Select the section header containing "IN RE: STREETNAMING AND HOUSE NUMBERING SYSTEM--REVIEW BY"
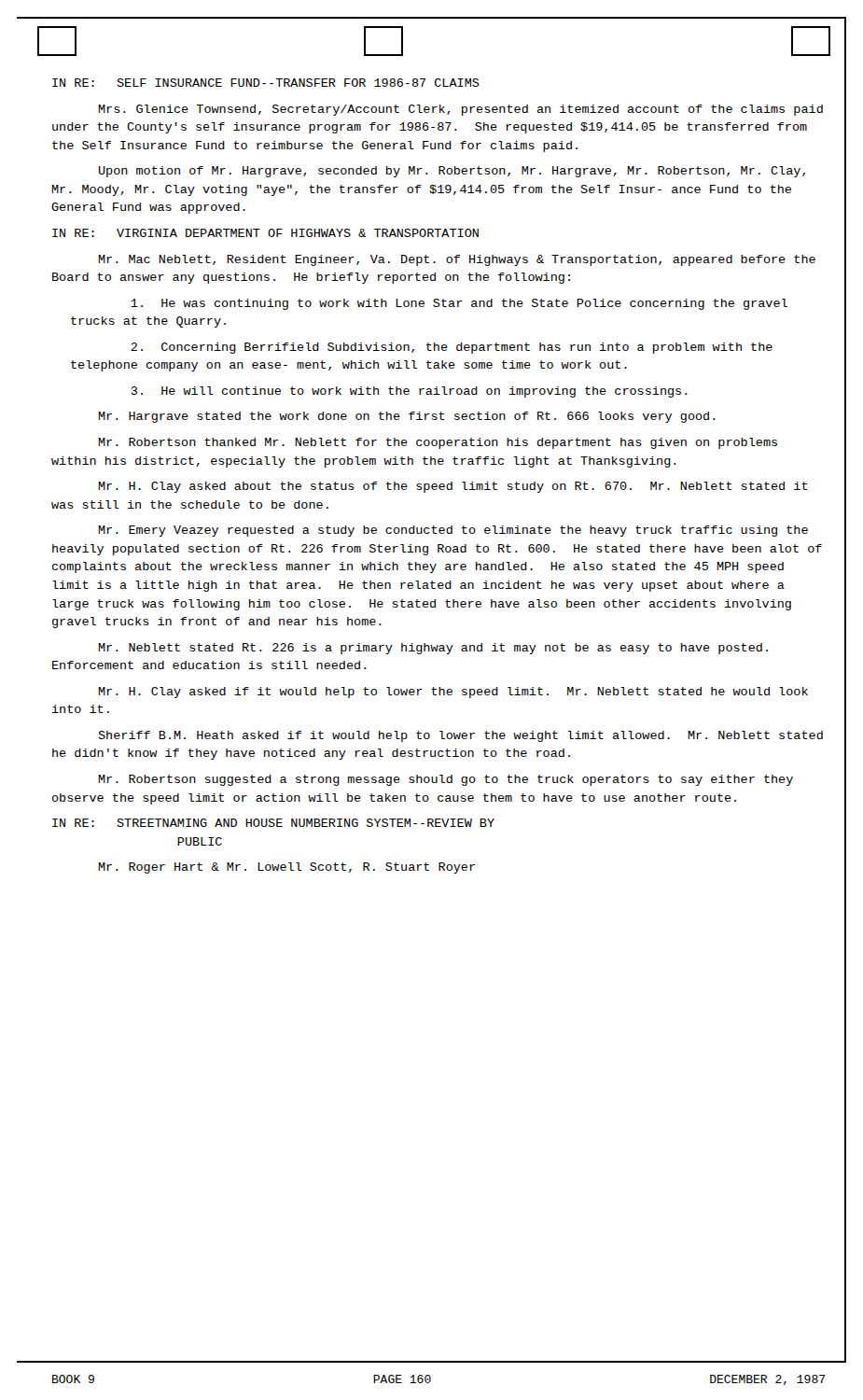The width and height of the screenshot is (863, 1400). pyautogui.click(x=273, y=833)
